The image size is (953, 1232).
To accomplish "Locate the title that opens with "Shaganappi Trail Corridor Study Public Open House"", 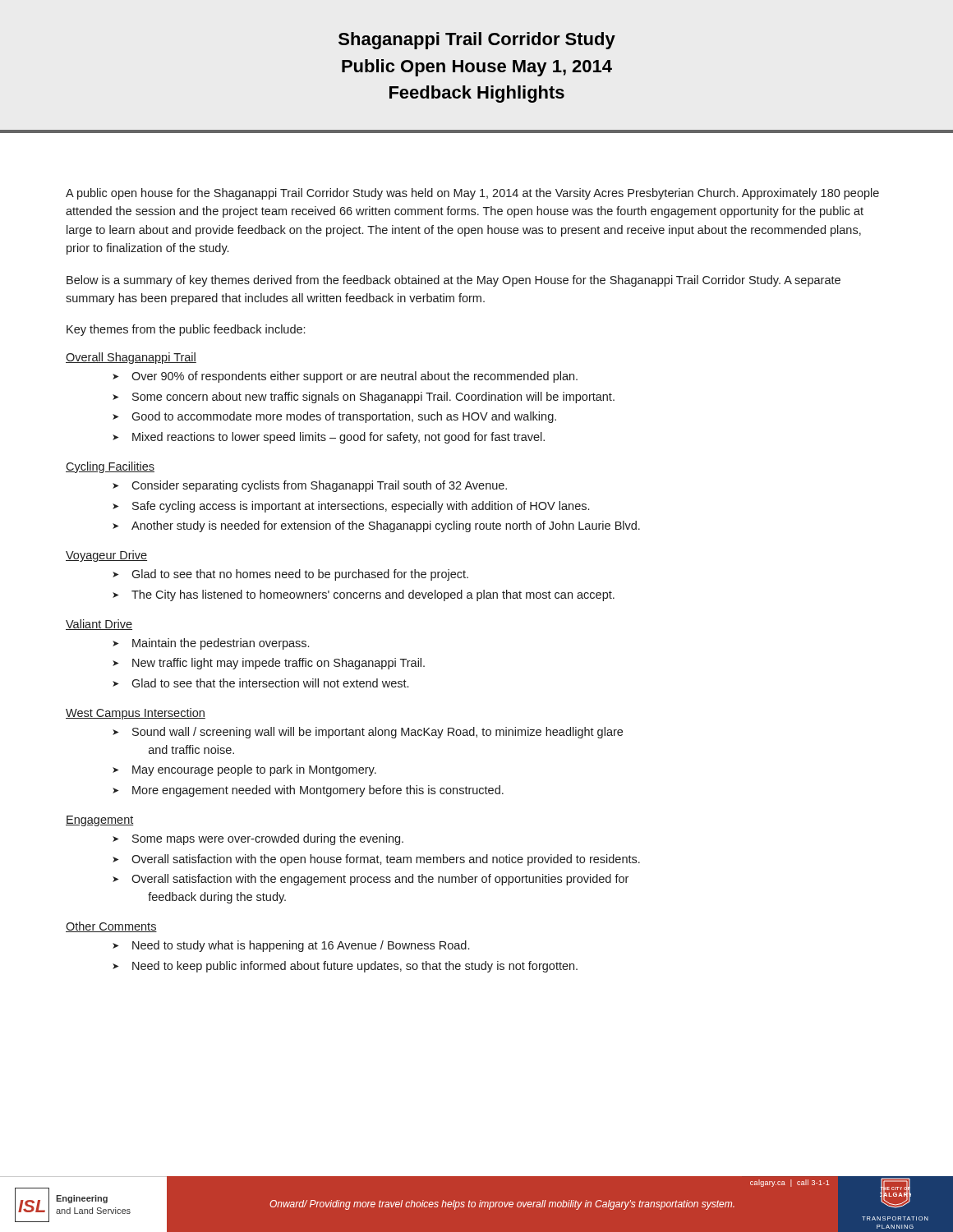I will coord(476,66).
